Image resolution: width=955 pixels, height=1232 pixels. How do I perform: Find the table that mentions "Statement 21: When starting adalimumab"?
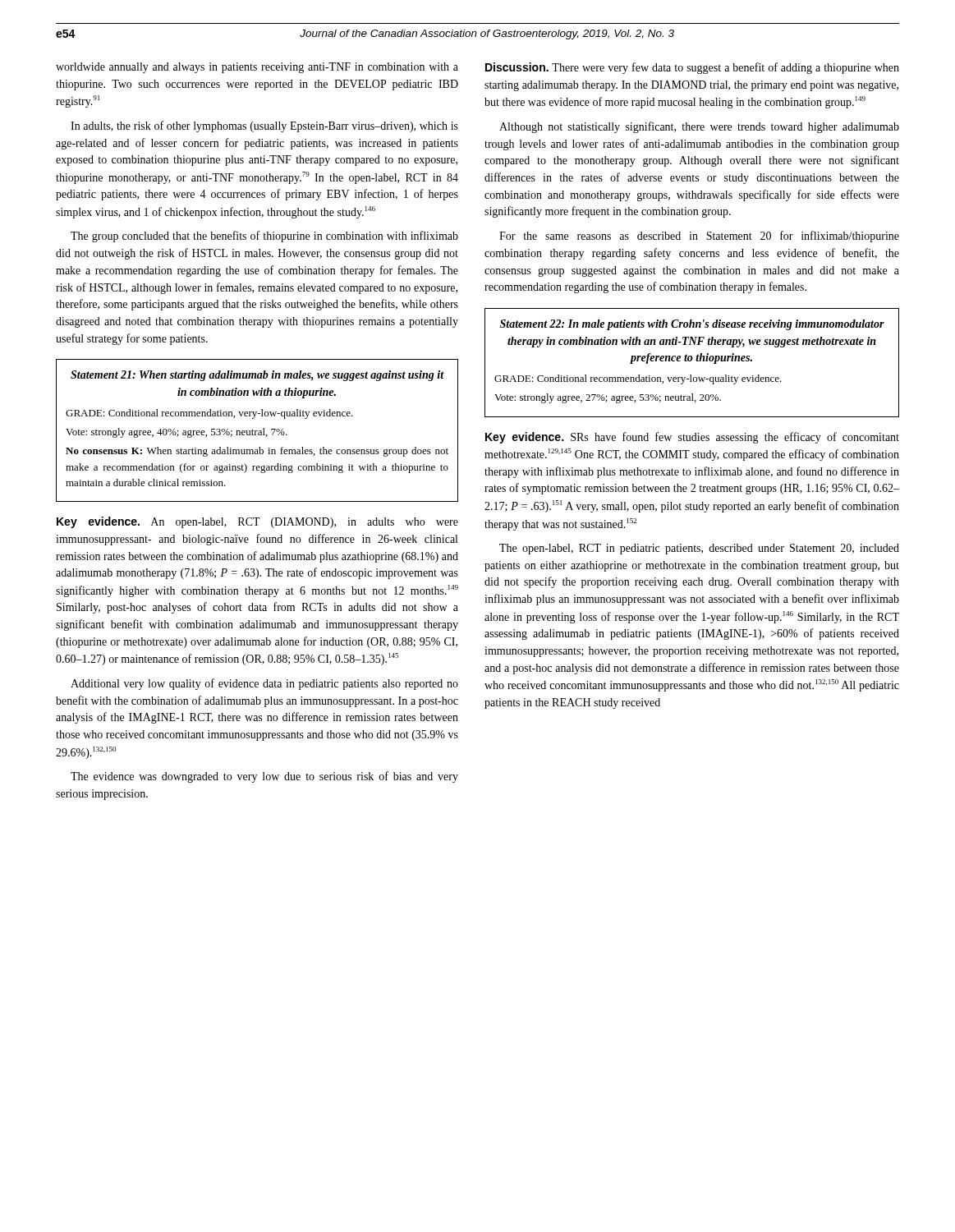click(x=257, y=431)
